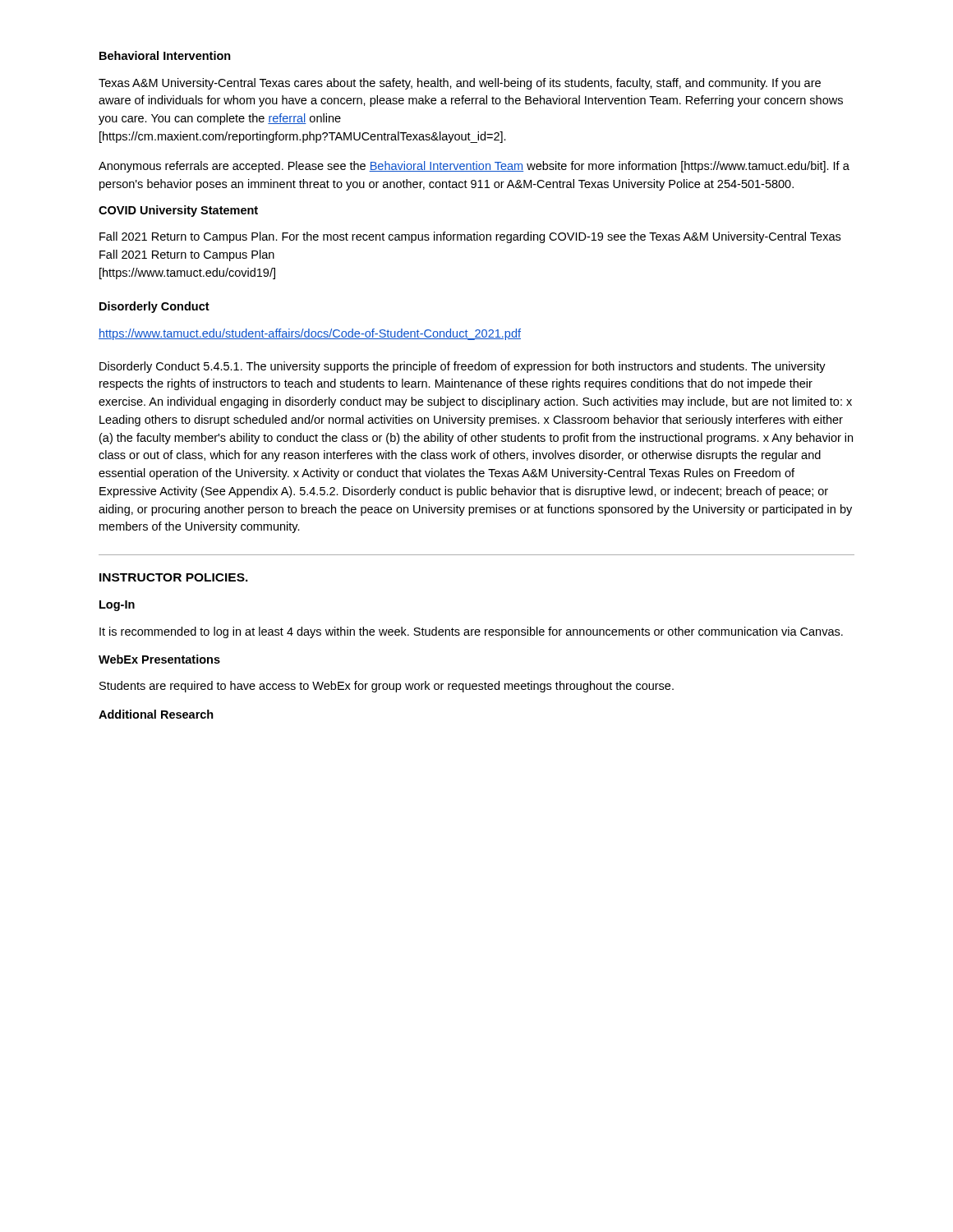Select the section header containing "WebEx Presentations"
The height and width of the screenshot is (1232, 953).
pos(159,659)
